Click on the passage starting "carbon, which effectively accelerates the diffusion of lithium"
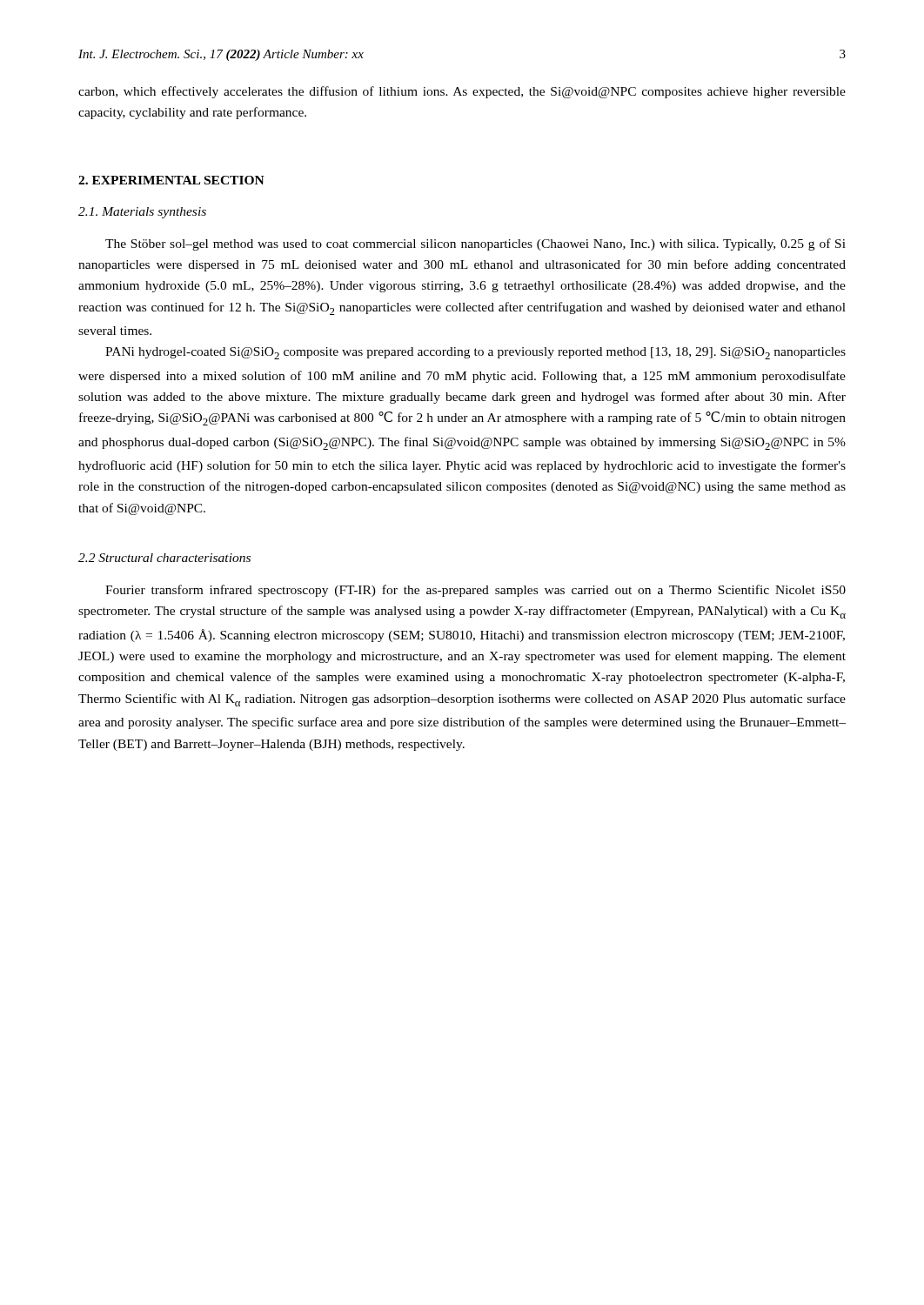This screenshot has height=1305, width=924. click(x=462, y=102)
